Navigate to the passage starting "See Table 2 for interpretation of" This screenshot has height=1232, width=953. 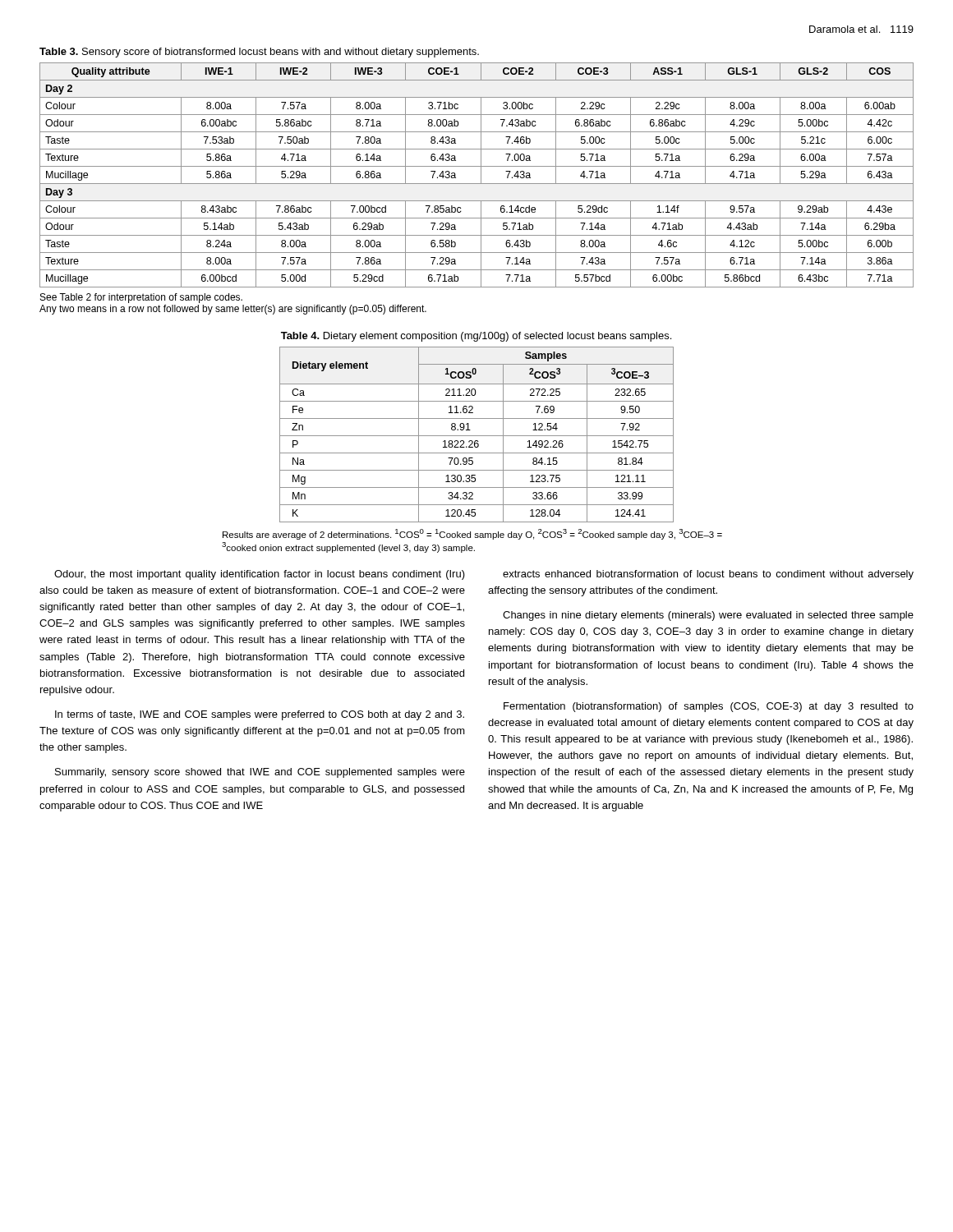point(233,303)
